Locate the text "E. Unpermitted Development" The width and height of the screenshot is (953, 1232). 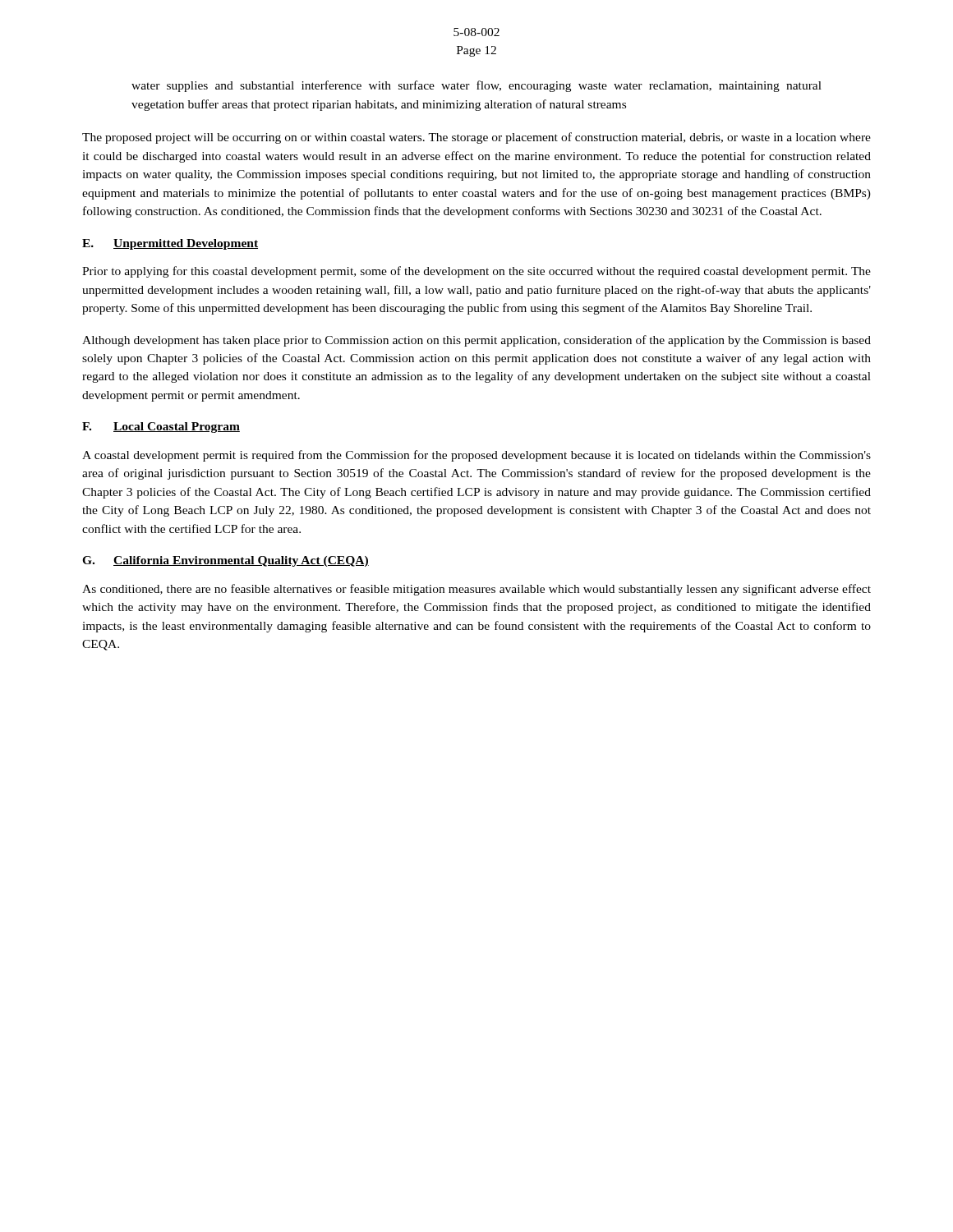[x=170, y=243]
